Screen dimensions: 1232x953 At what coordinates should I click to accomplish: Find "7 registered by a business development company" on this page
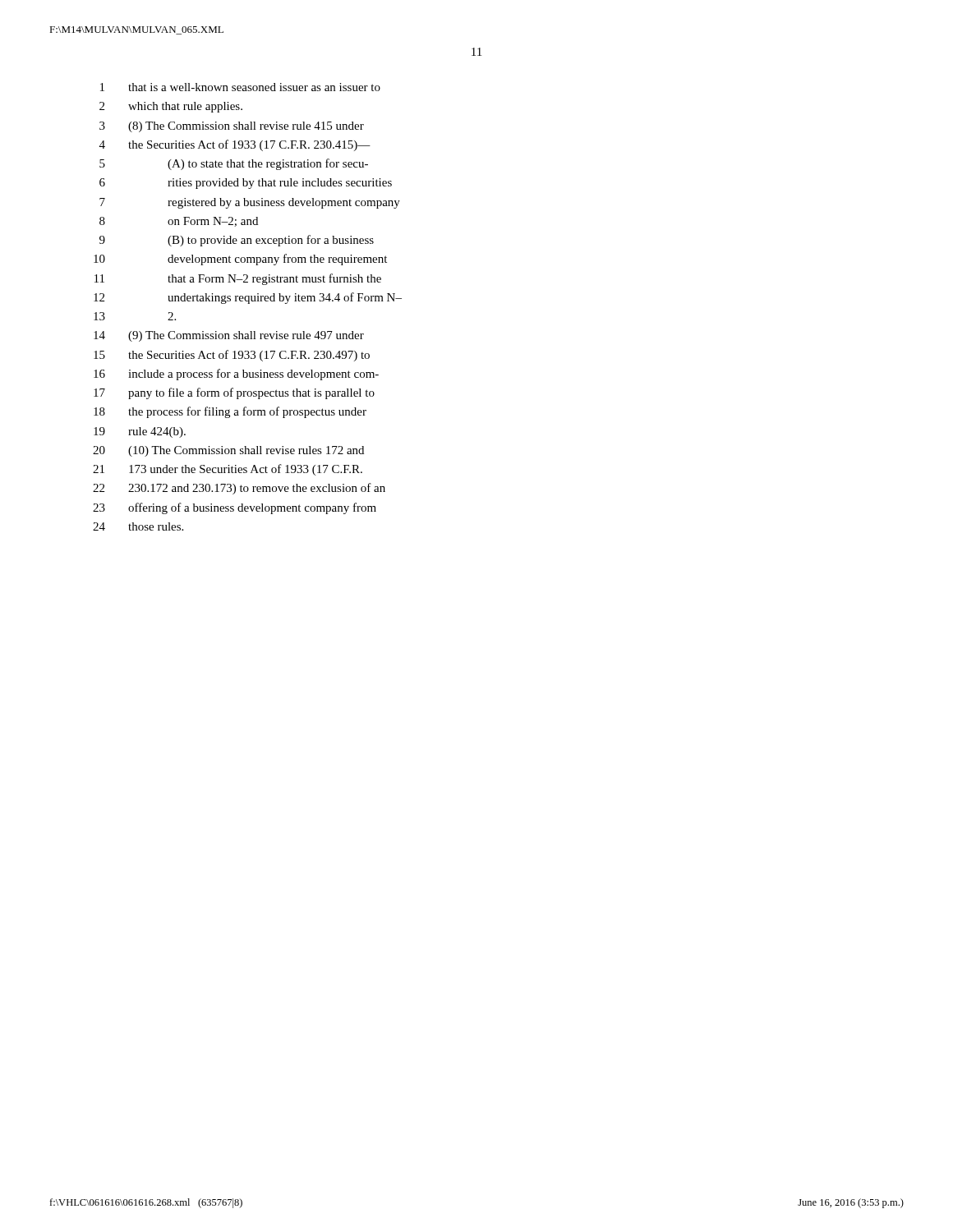coord(250,203)
